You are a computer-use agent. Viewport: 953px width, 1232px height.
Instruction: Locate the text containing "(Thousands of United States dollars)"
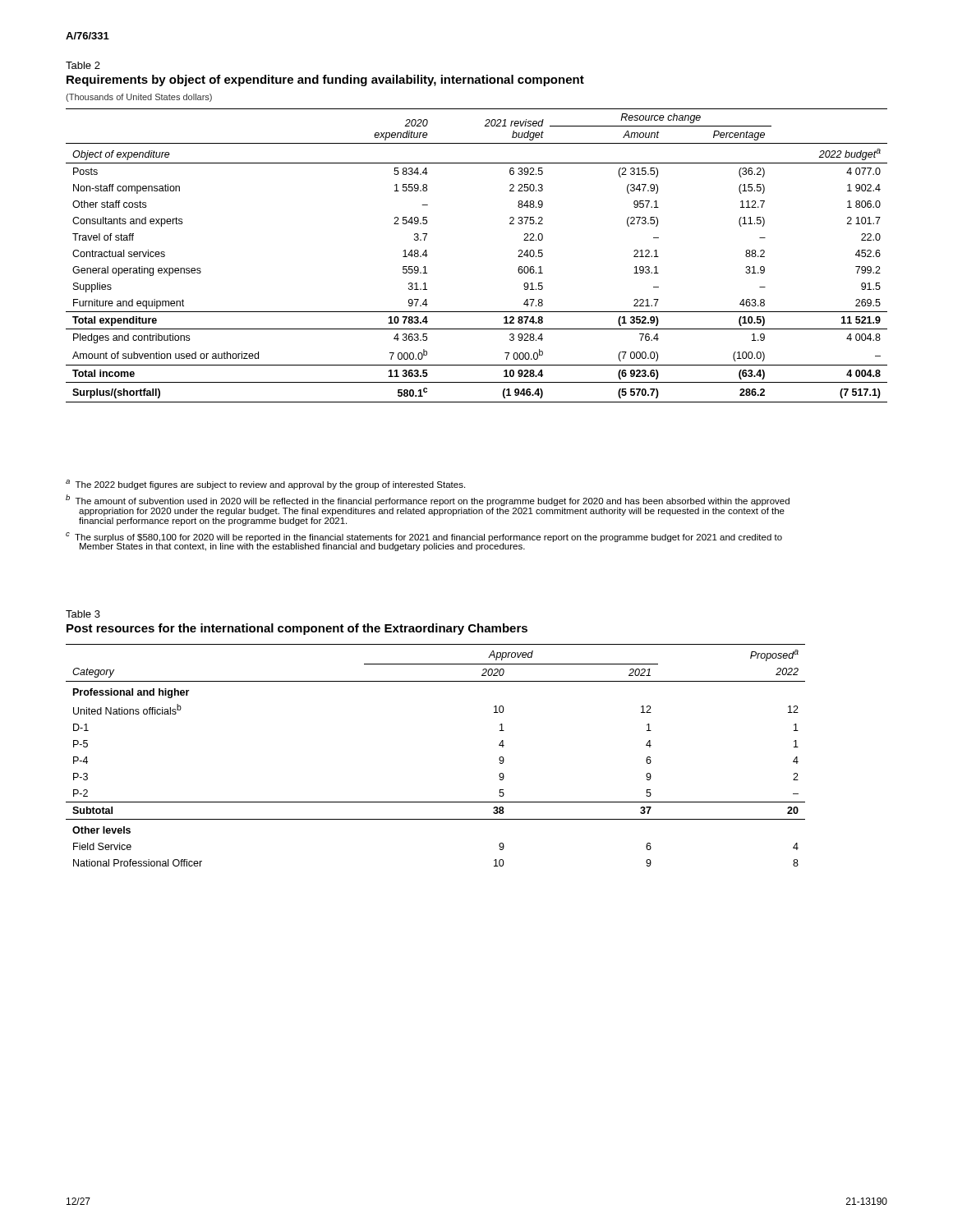139,97
